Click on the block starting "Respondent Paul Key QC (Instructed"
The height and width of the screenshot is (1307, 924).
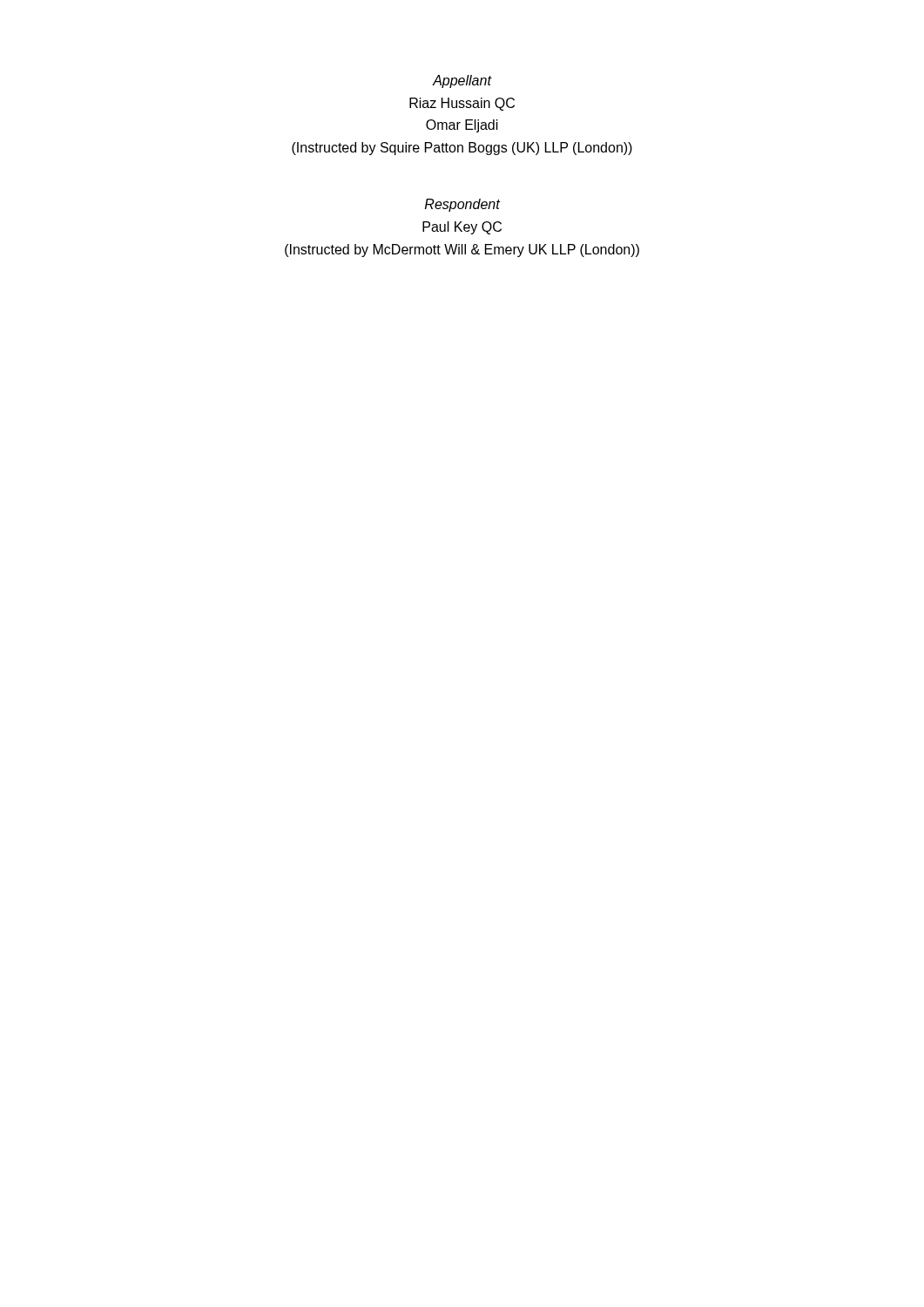pos(462,227)
